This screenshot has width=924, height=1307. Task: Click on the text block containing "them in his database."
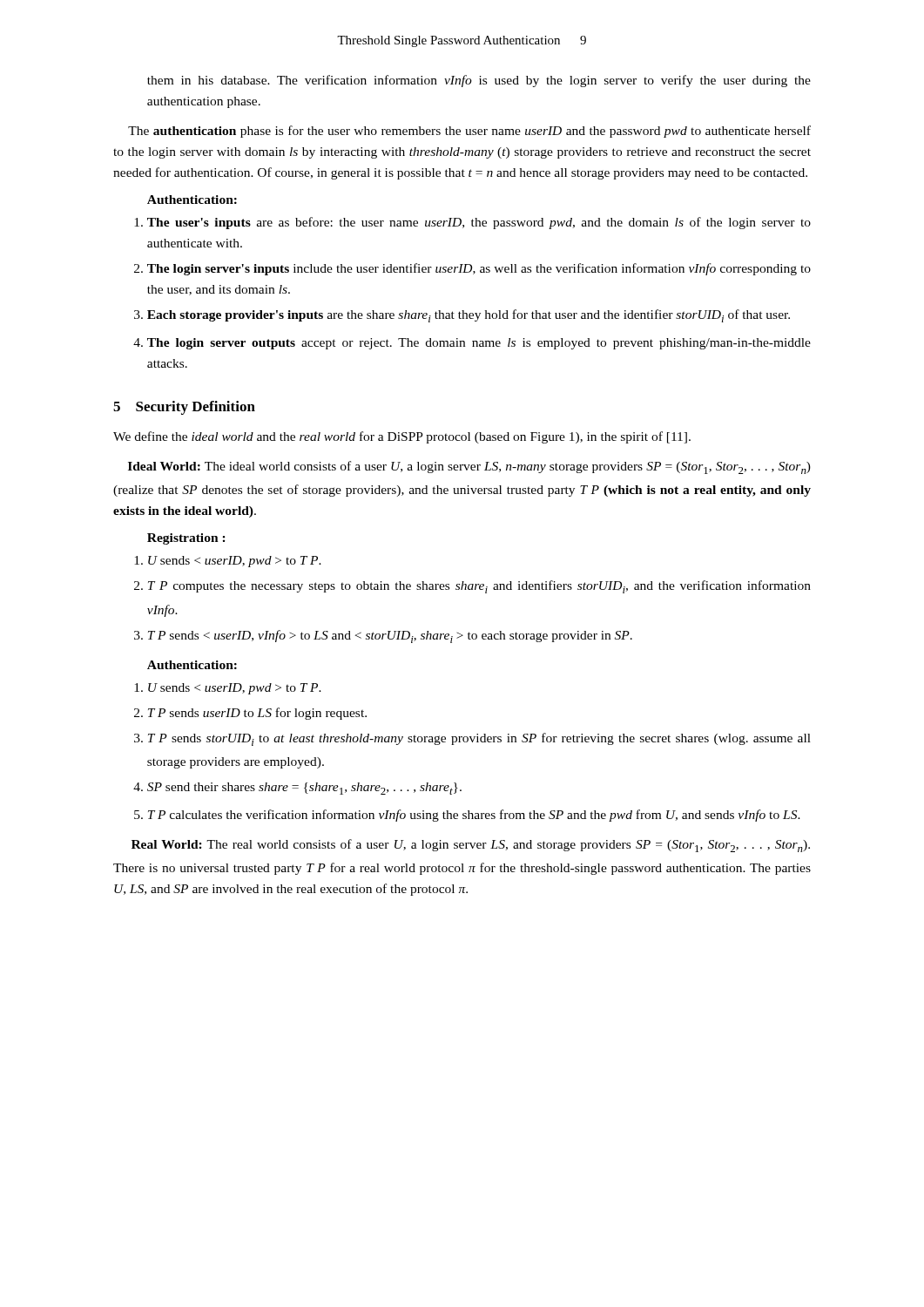479,90
